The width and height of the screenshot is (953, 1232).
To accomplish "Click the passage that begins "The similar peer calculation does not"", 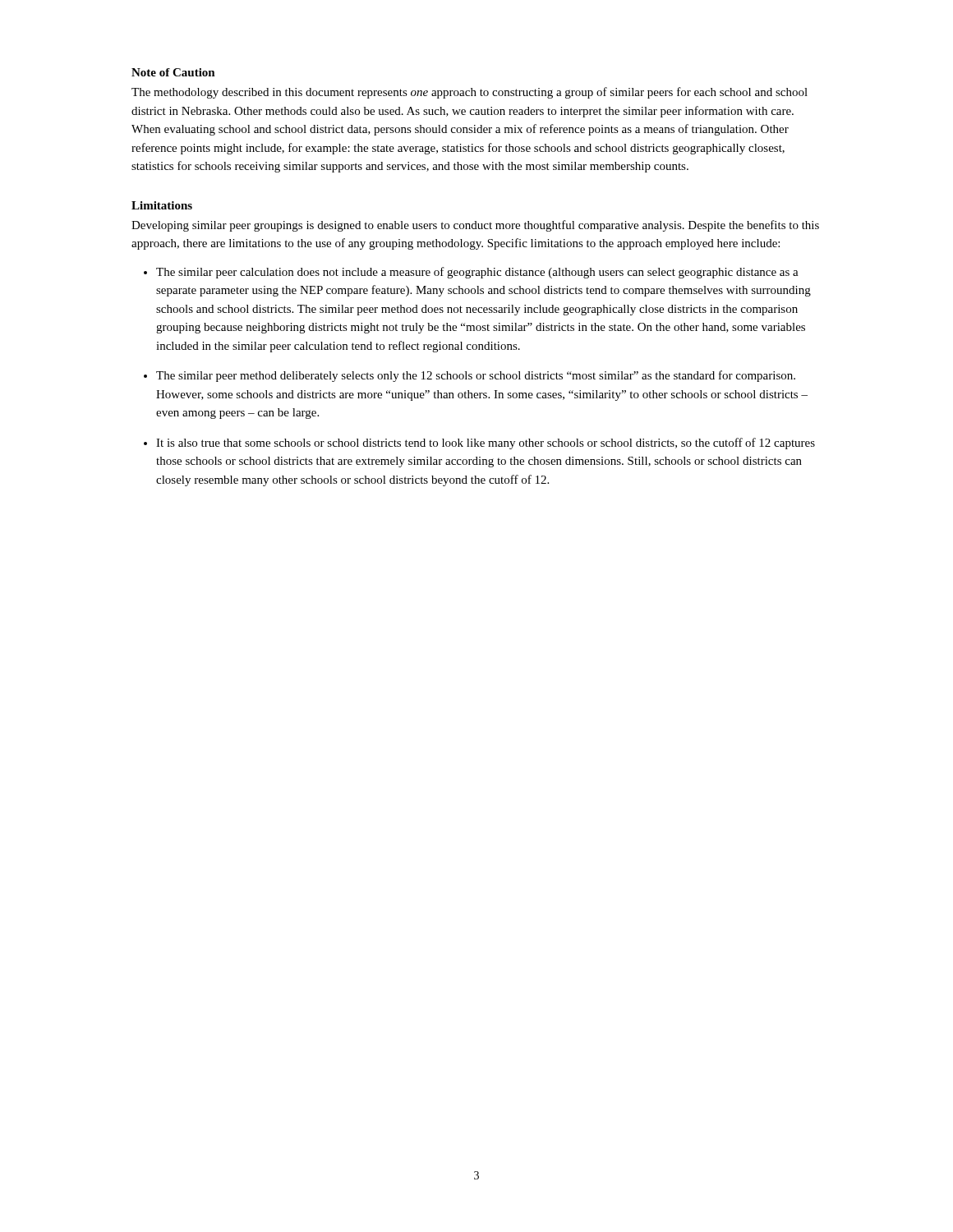I will (x=483, y=308).
